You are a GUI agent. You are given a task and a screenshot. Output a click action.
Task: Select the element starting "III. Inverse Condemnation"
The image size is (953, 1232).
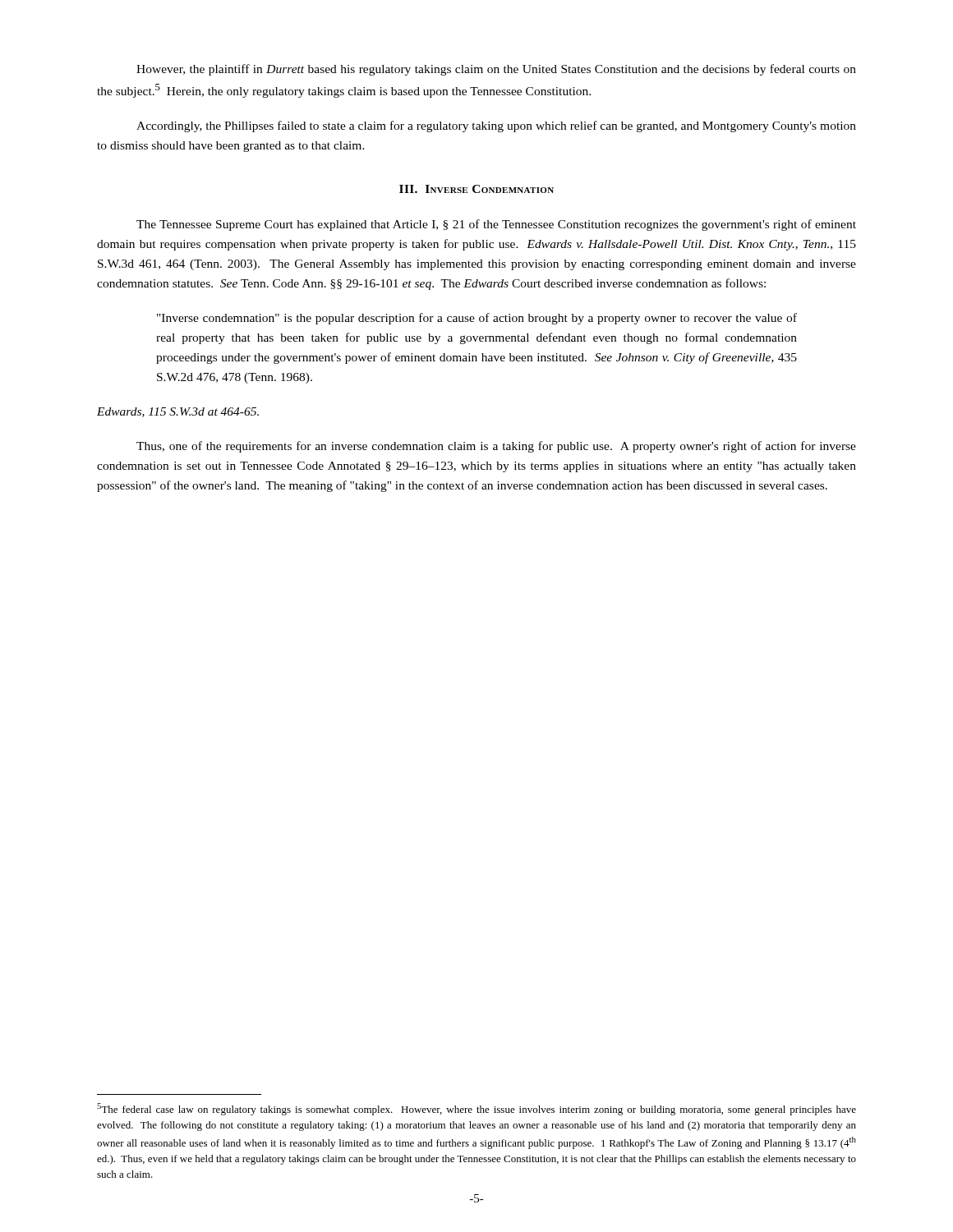point(476,189)
